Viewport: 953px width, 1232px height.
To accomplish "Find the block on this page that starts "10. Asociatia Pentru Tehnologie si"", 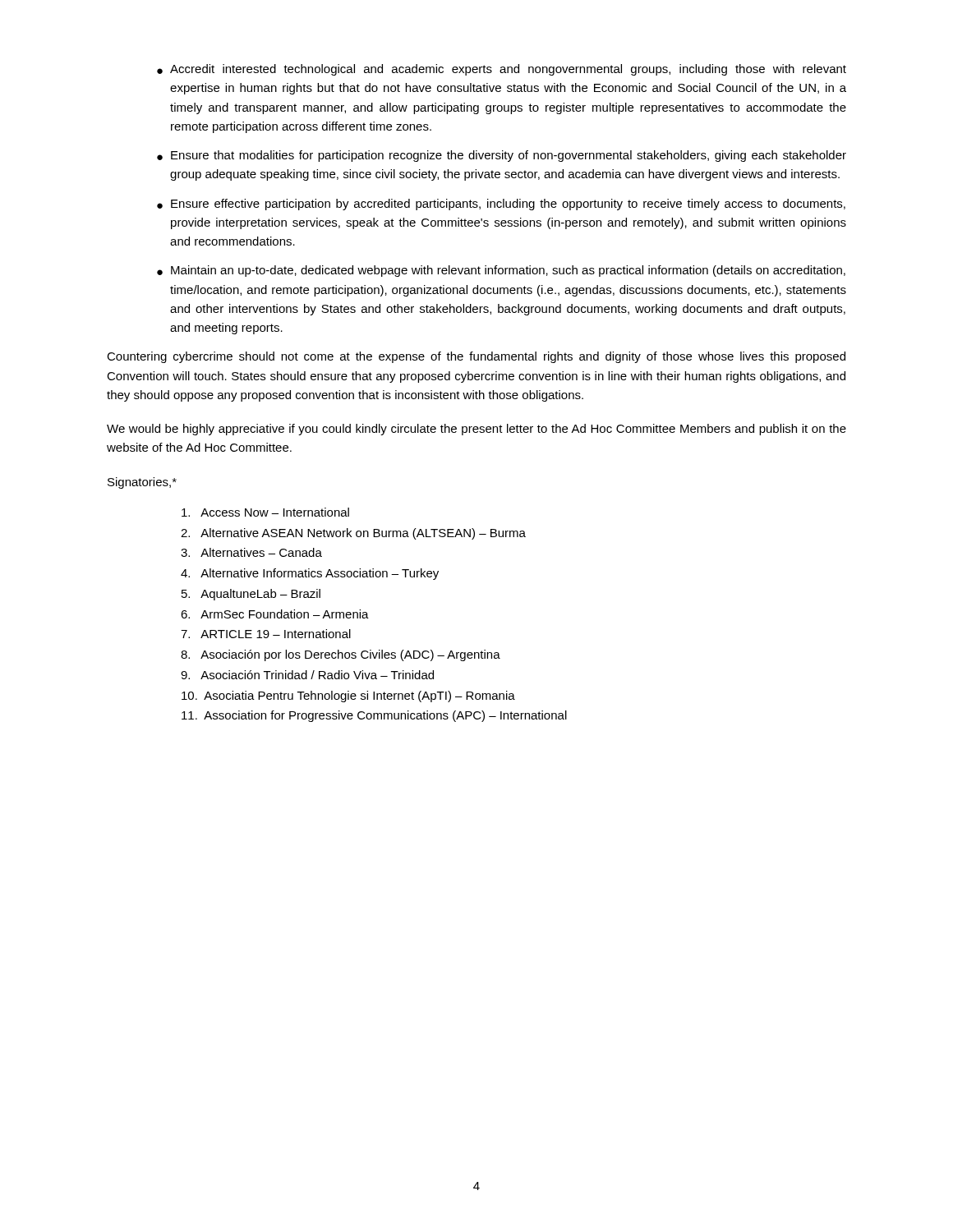I will pyautogui.click(x=348, y=695).
